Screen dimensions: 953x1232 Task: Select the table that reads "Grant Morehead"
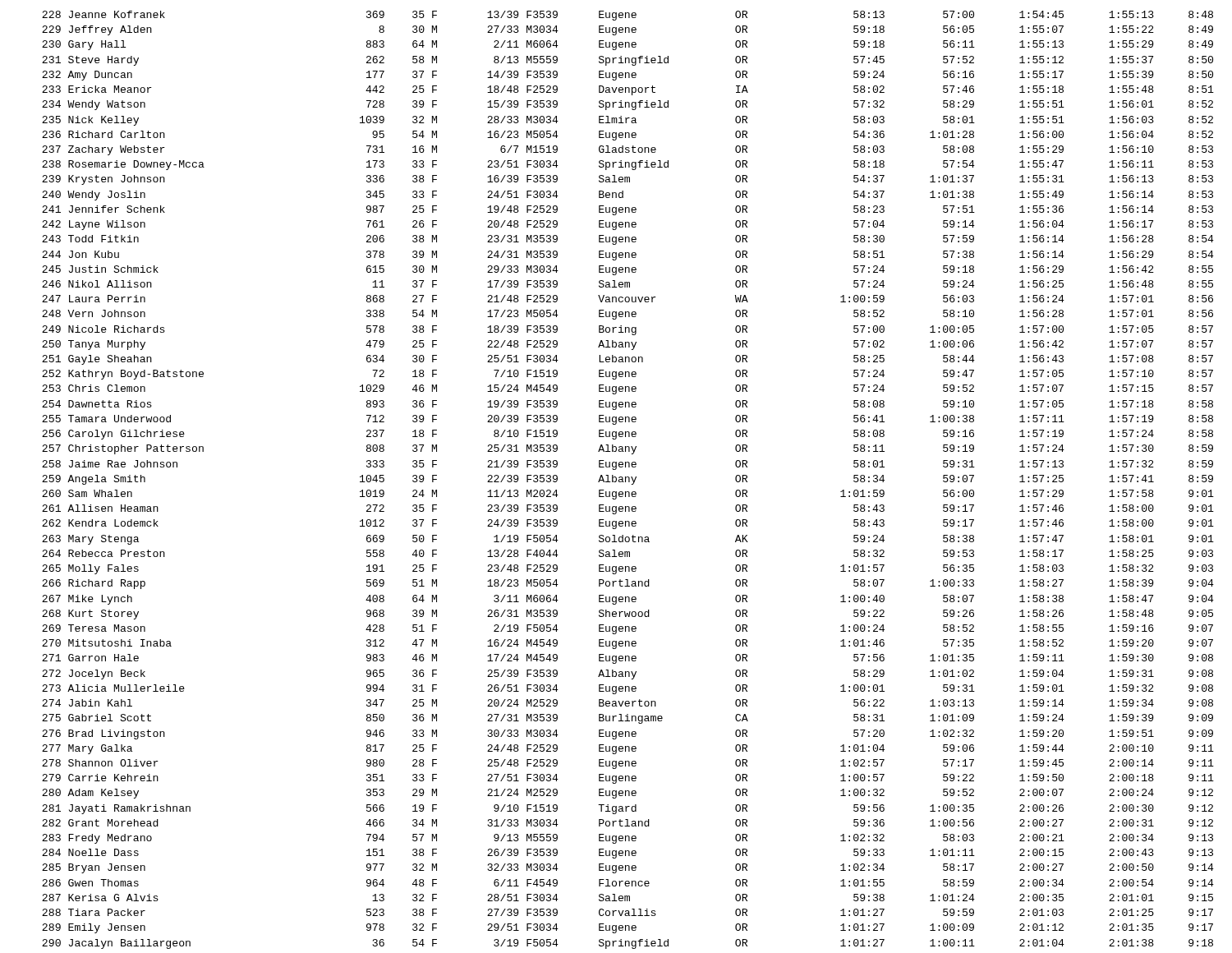click(616, 480)
